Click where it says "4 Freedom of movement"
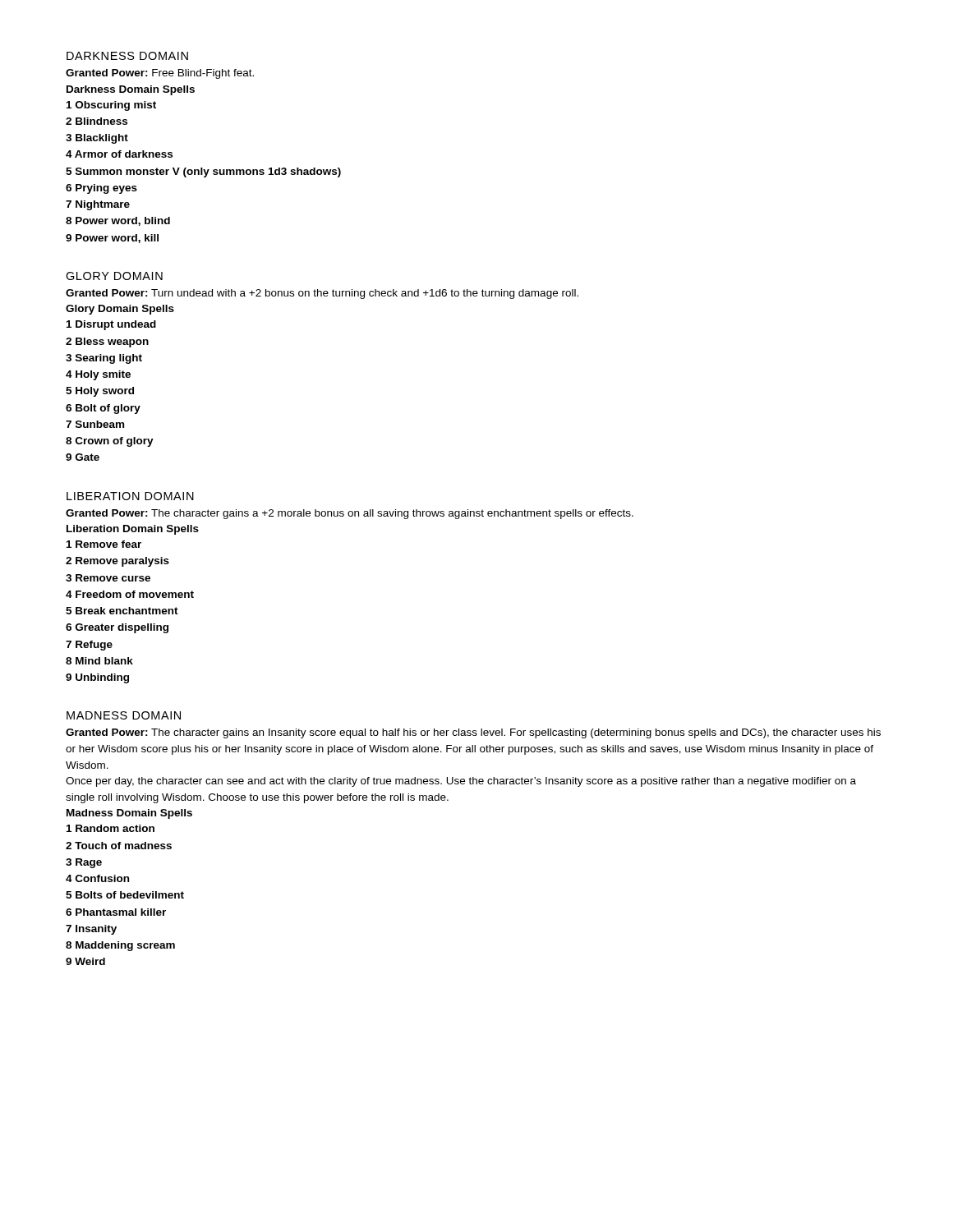Image resolution: width=953 pixels, height=1232 pixels. coord(130,594)
